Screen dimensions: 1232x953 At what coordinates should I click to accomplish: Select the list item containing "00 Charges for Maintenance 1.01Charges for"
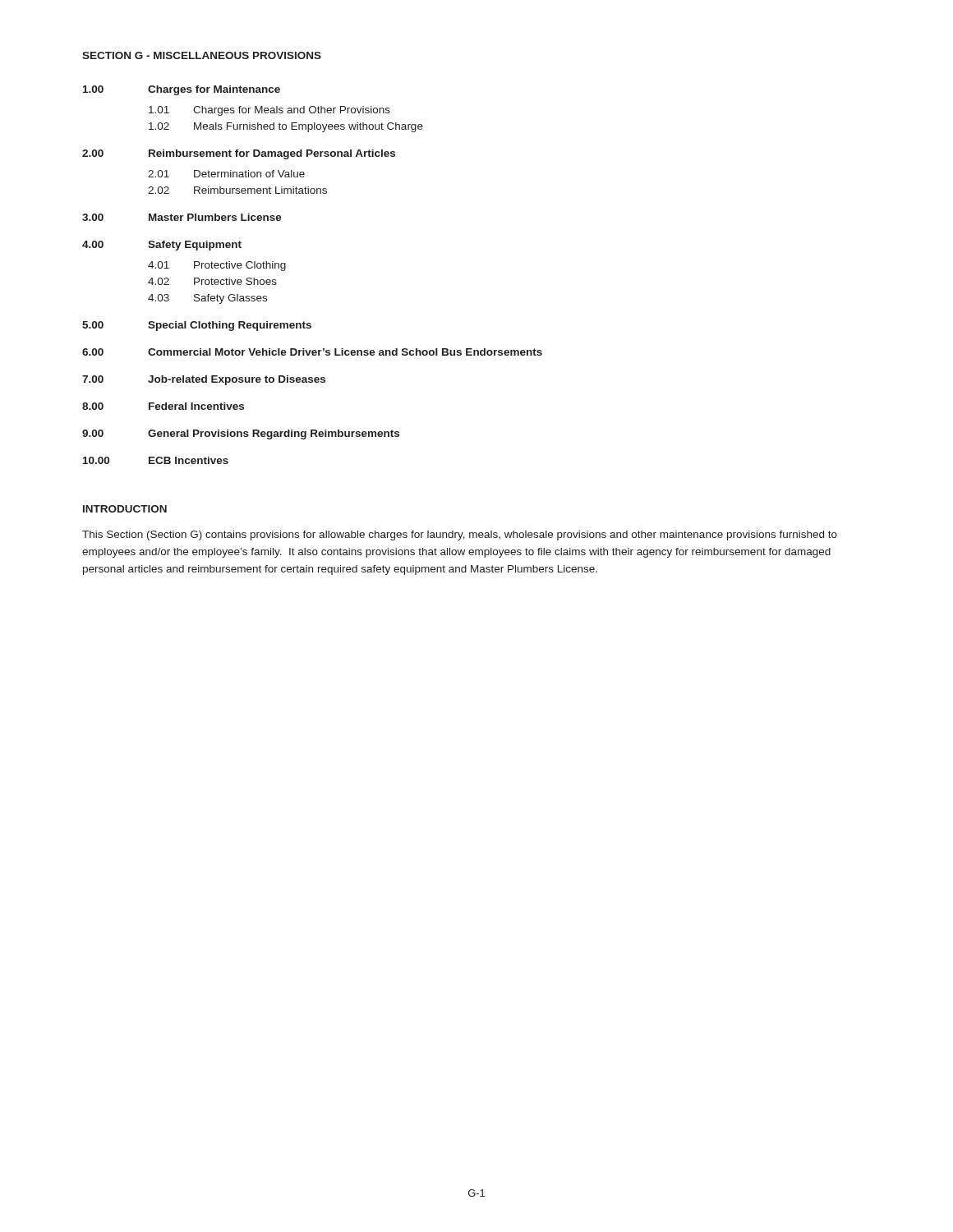pyautogui.click(x=182, y=90)
